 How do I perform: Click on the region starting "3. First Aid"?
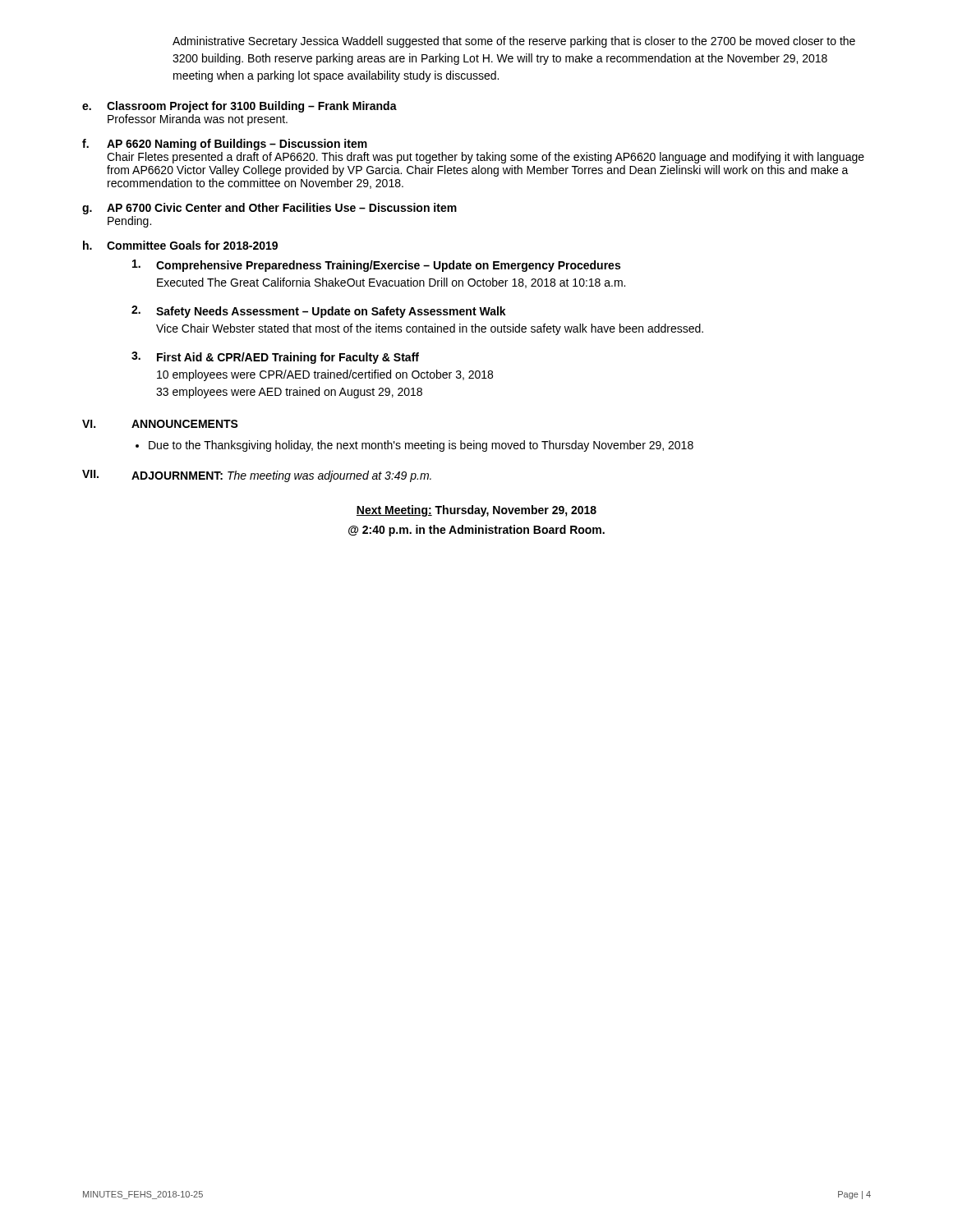501,375
